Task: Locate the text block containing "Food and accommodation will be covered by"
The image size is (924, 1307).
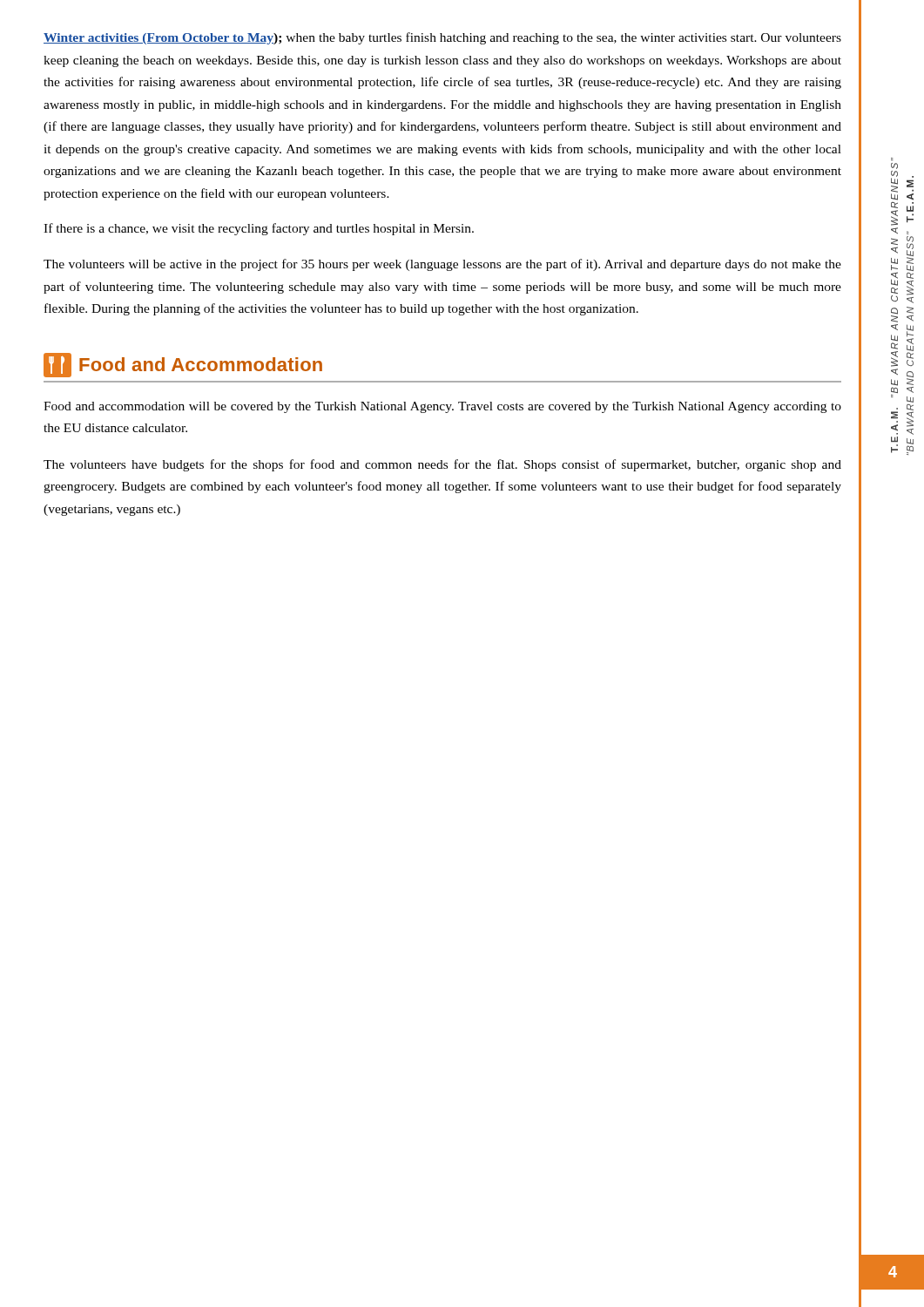Action: (442, 417)
